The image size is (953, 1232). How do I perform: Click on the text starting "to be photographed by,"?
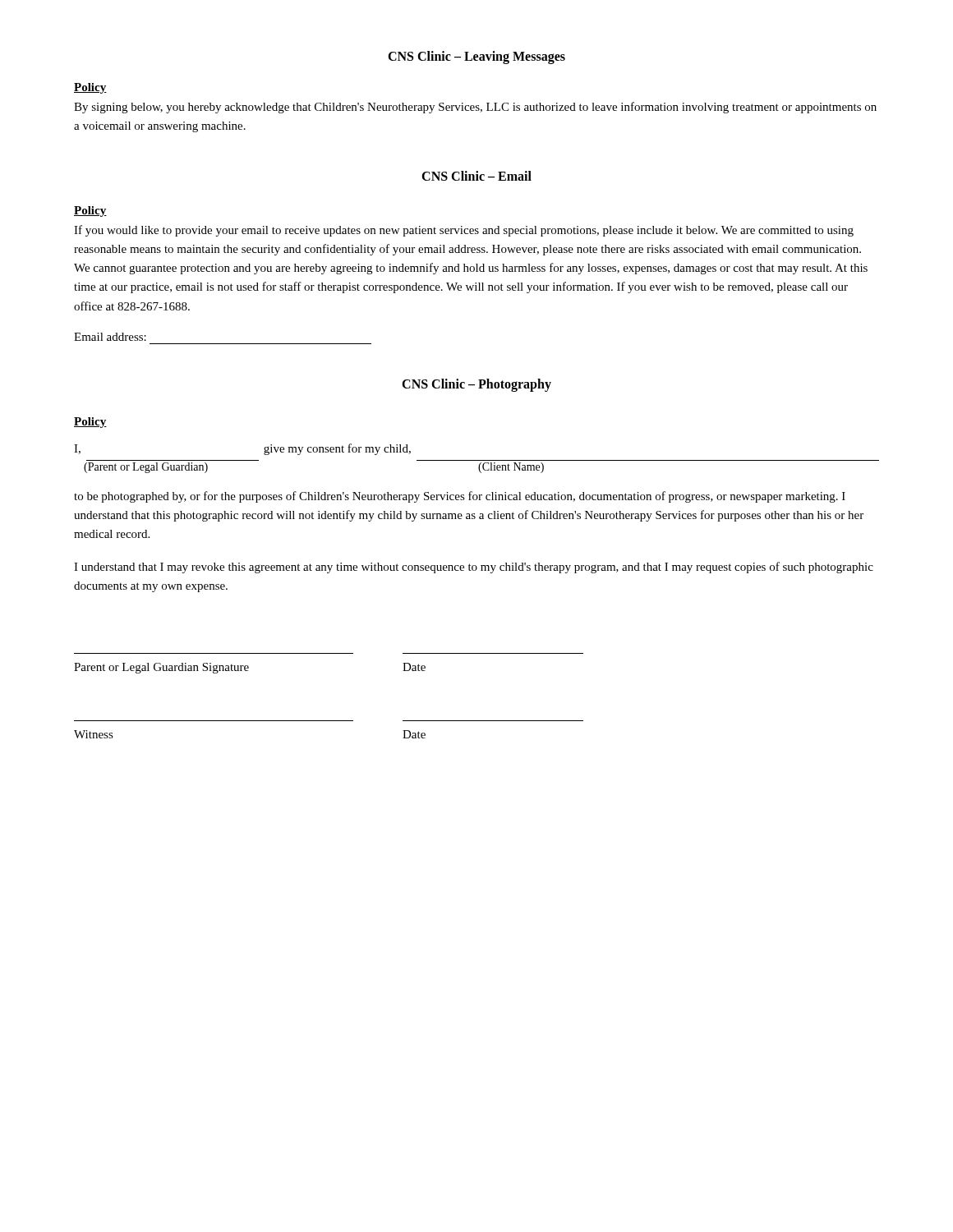click(x=469, y=515)
